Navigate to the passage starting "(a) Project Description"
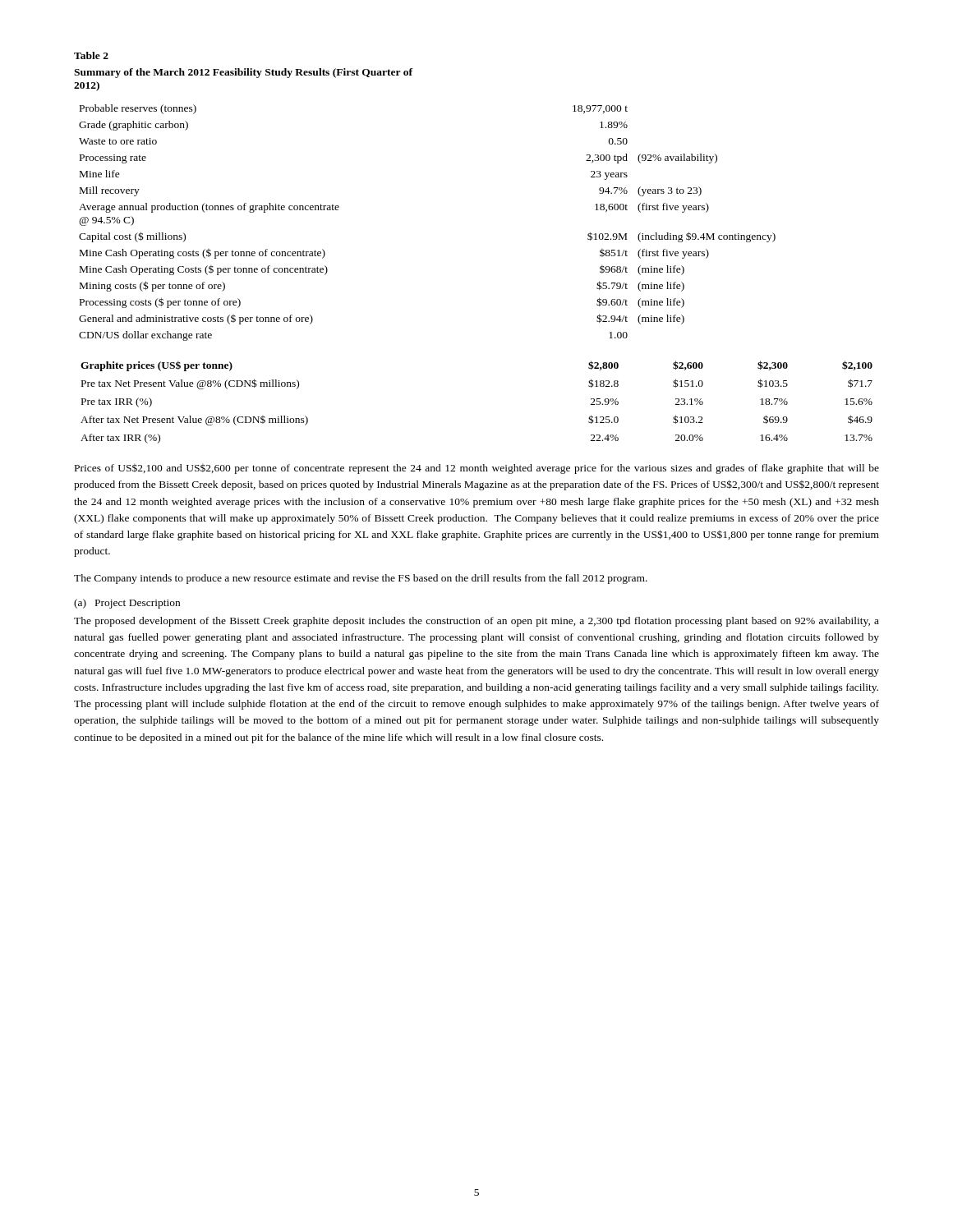The height and width of the screenshot is (1232, 953). 127,602
